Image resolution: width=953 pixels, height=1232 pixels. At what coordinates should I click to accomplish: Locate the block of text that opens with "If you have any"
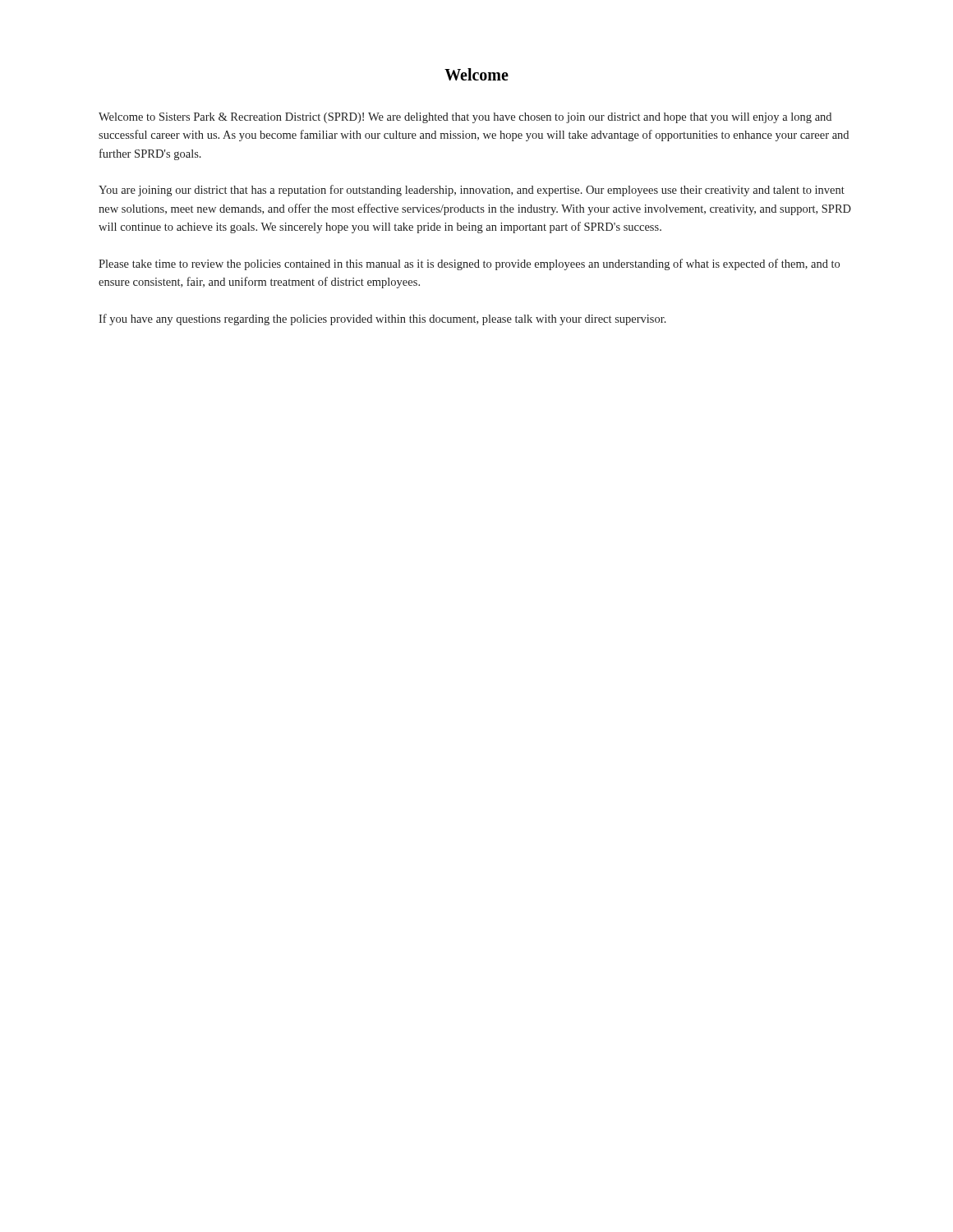[x=383, y=318]
